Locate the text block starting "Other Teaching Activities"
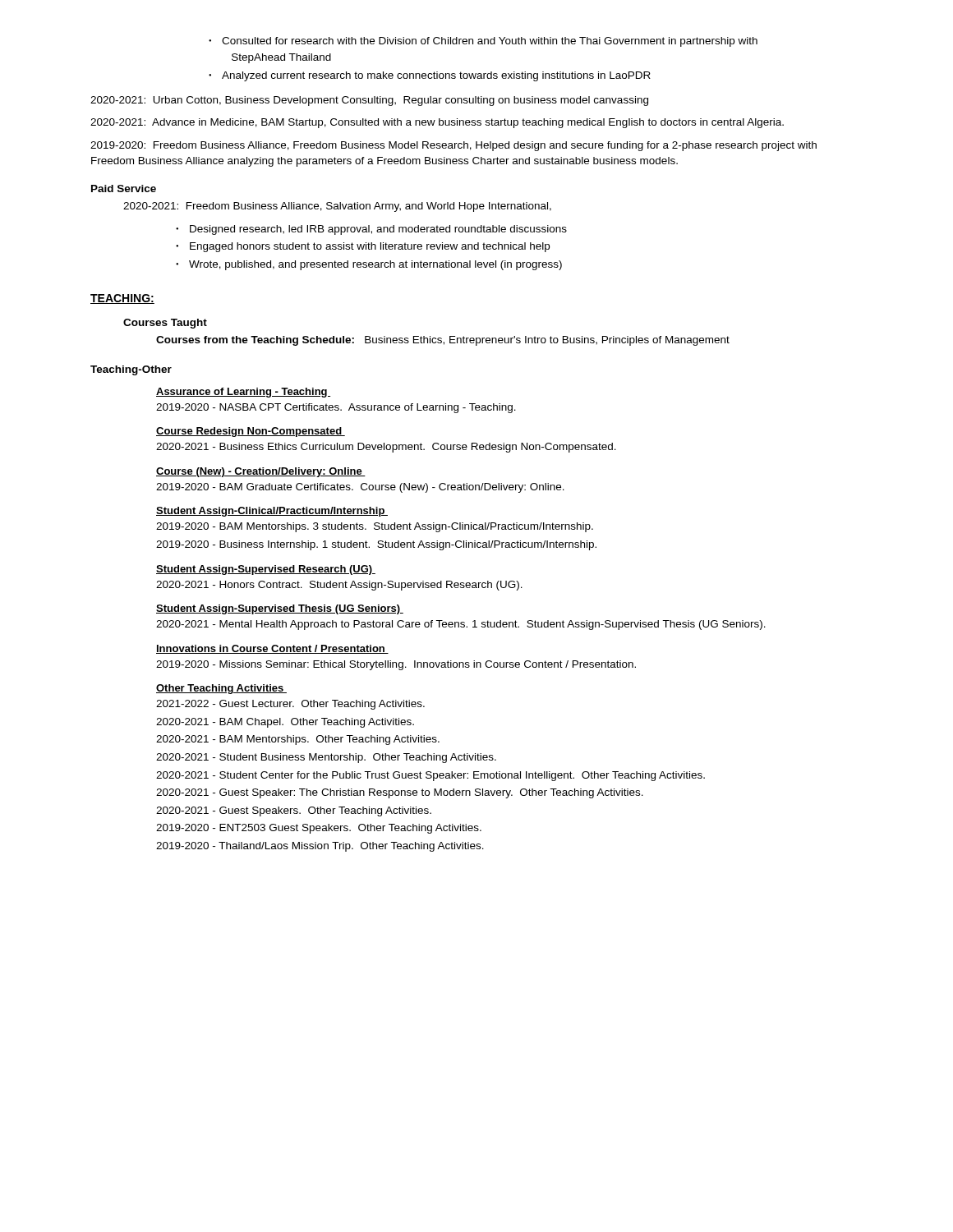The width and height of the screenshot is (953, 1232). pyautogui.click(x=221, y=688)
